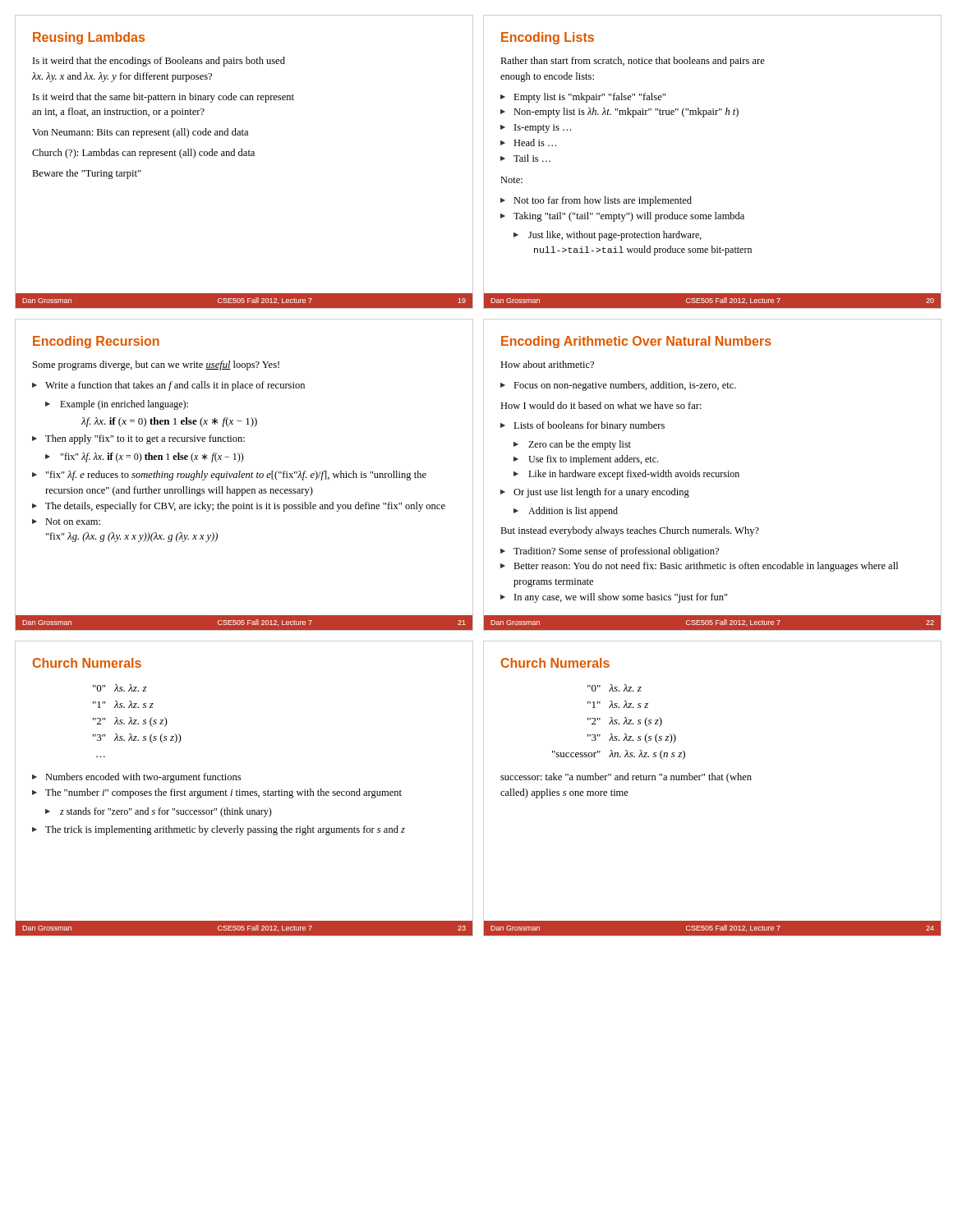Find the text block that says "Is it weird that the encodings of Booleans"

tap(159, 68)
